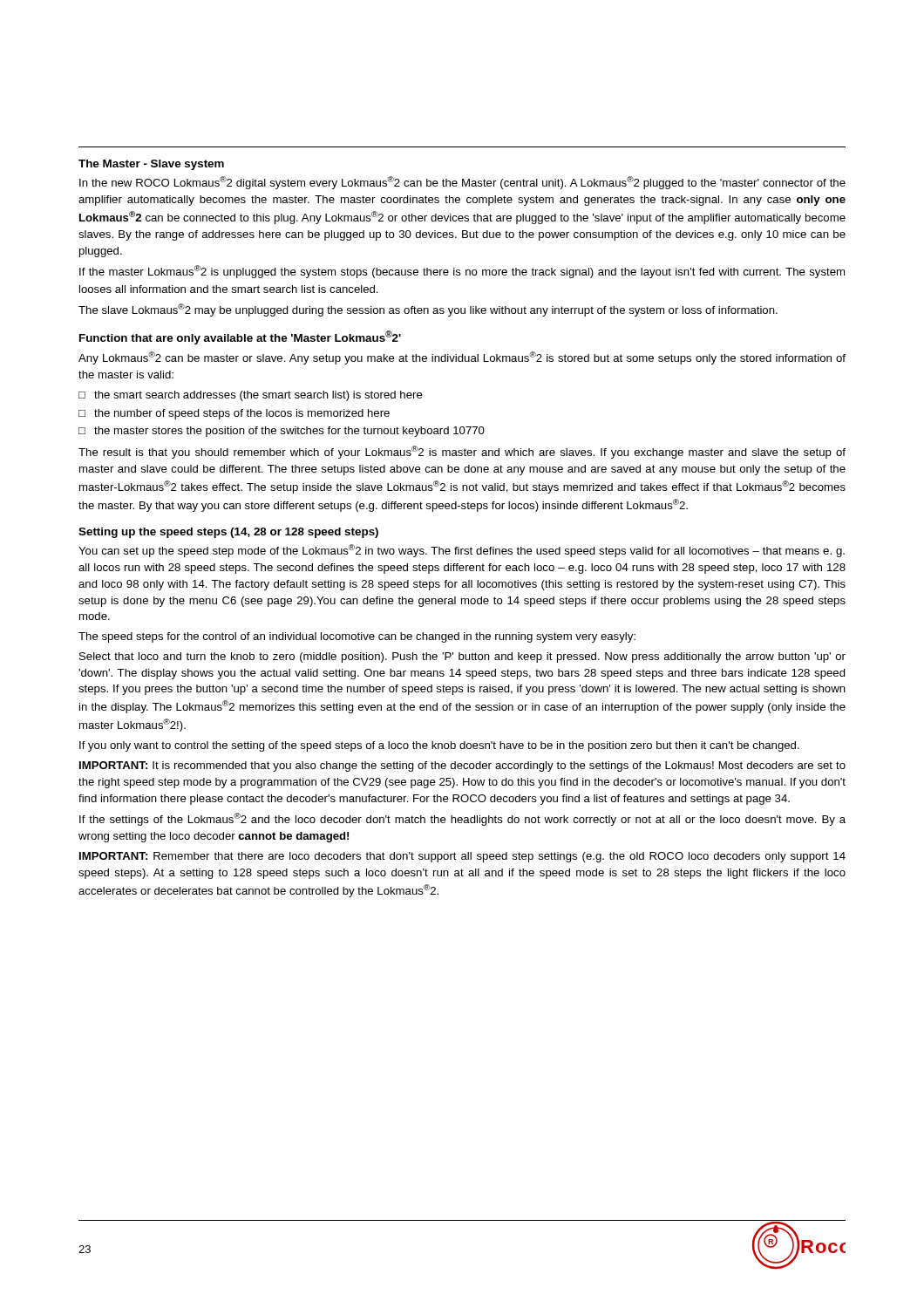Navigate to the element starting "If you only want"
924x1308 pixels.
pyautogui.click(x=439, y=745)
